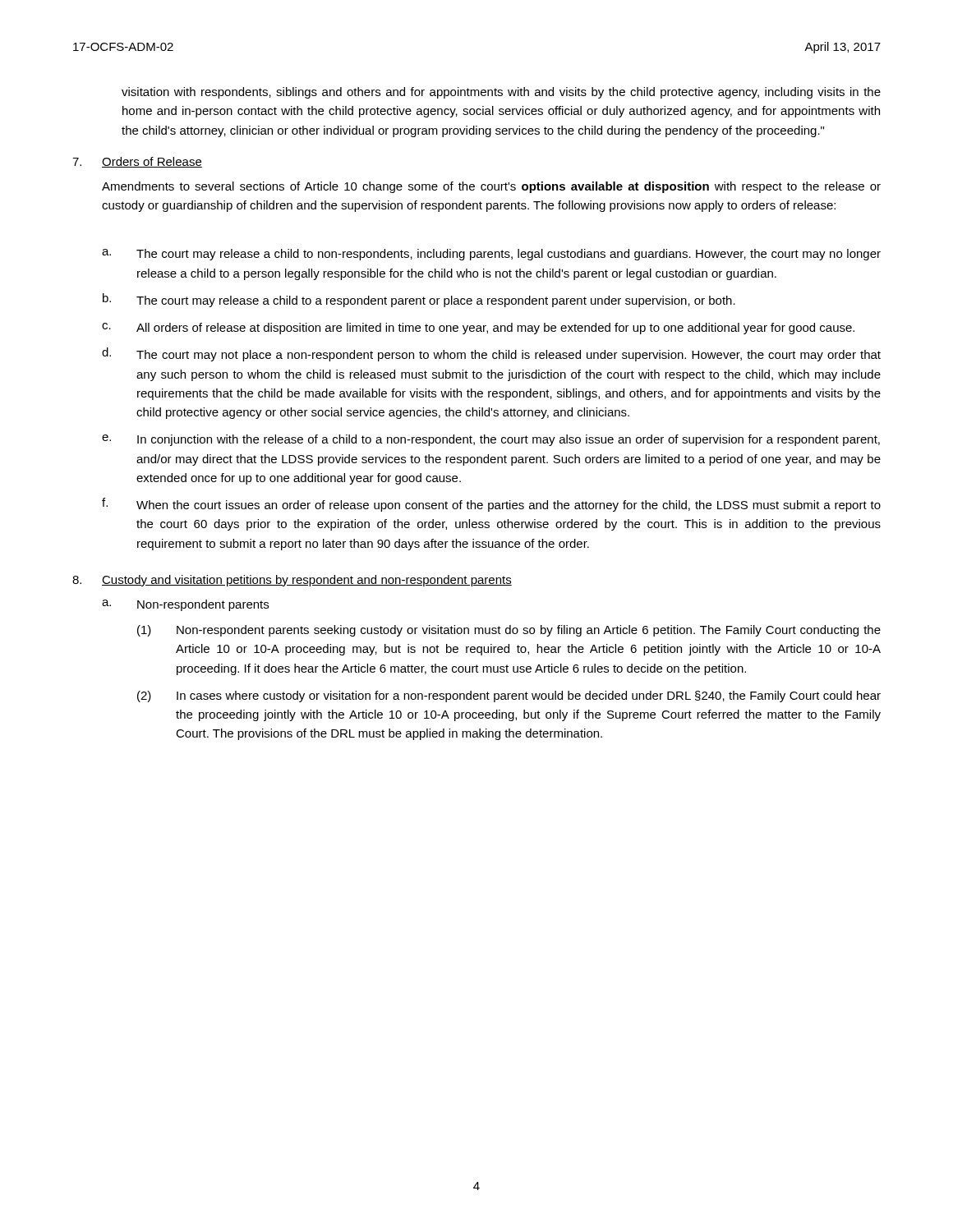Find "Orders of Release" on this page

pyautogui.click(x=152, y=161)
